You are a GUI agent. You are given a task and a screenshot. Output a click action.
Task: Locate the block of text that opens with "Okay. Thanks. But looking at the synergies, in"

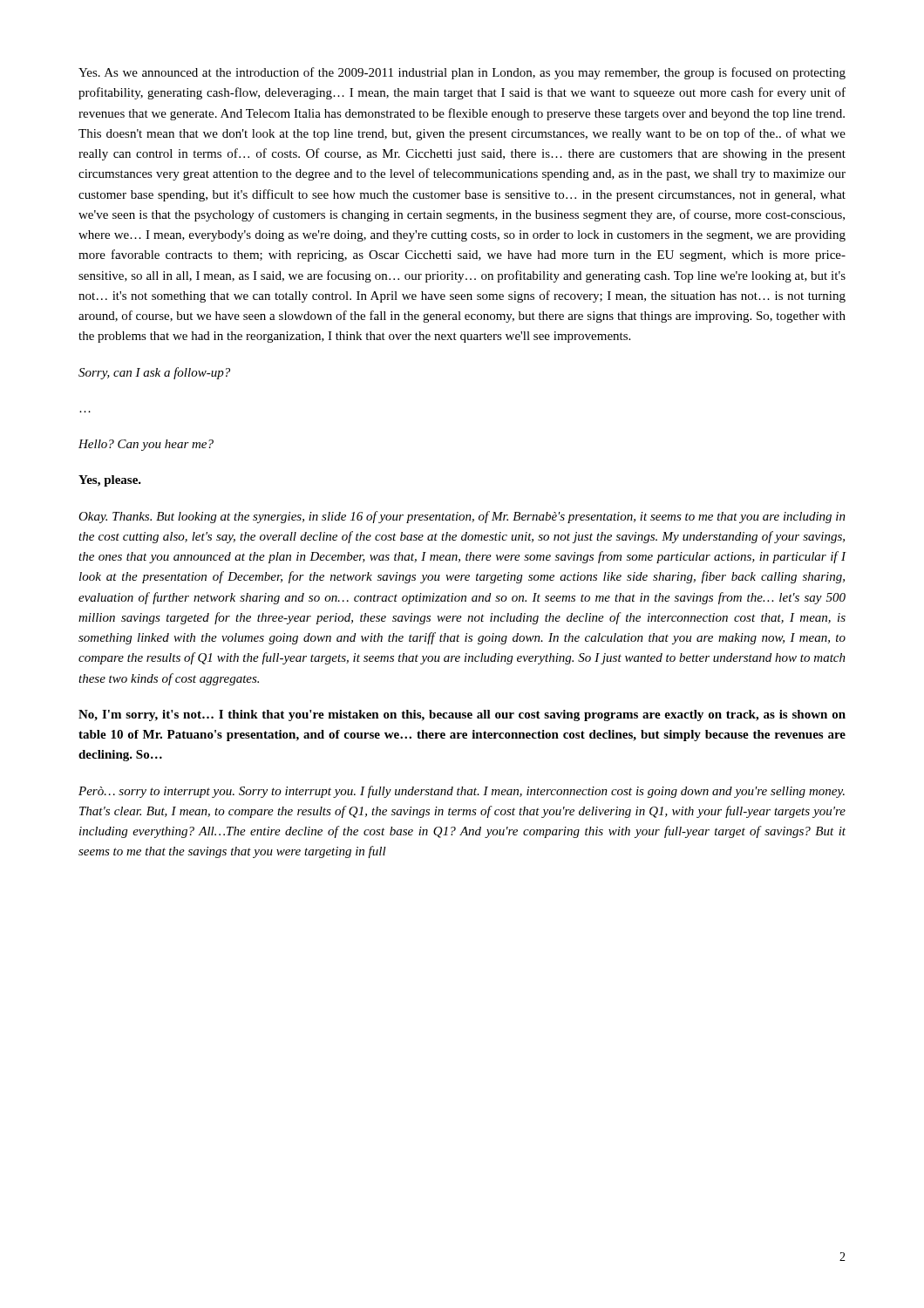click(462, 597)
